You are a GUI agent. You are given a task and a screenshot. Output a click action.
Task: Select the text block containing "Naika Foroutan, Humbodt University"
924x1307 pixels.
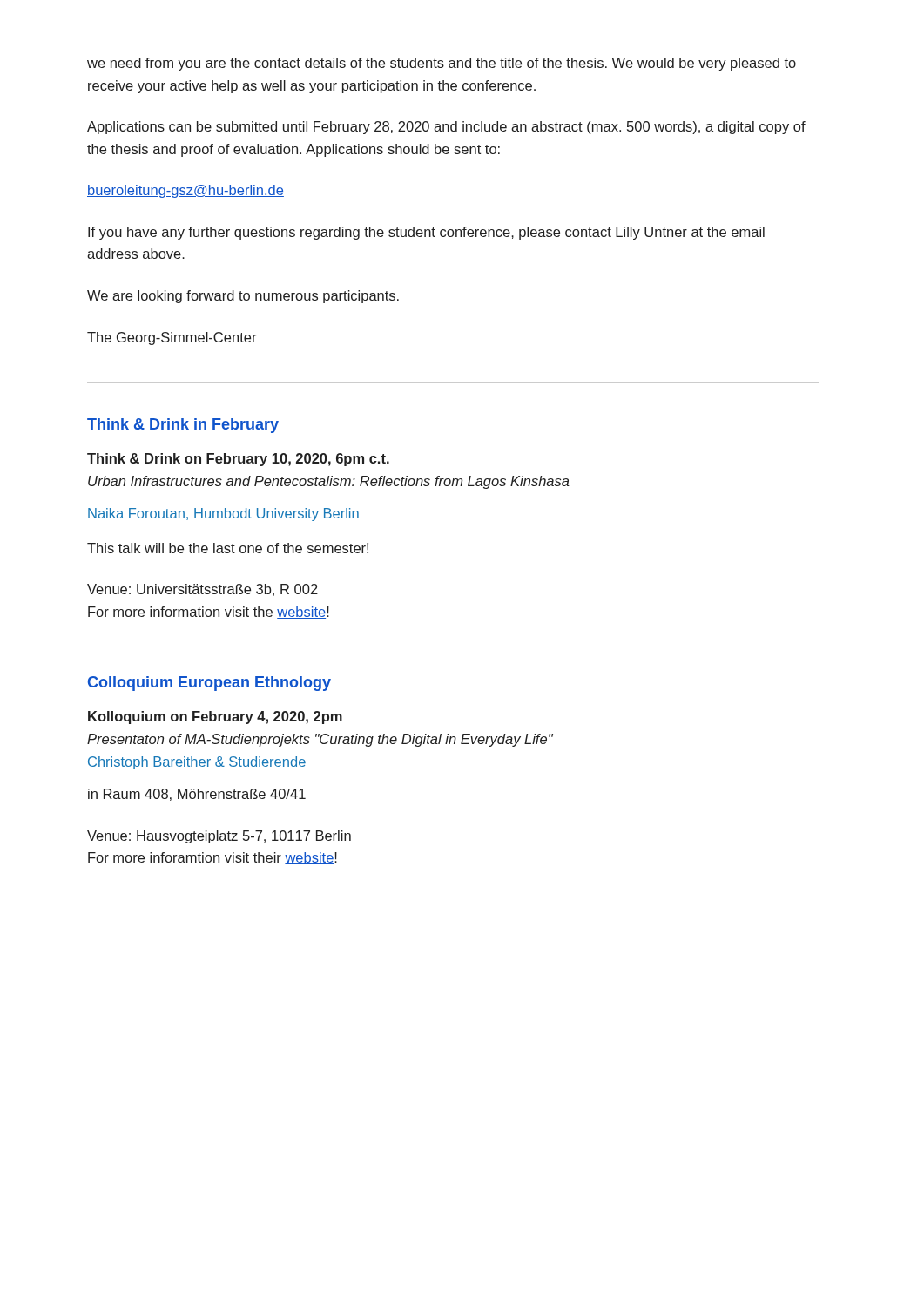[x=223, y=513]
